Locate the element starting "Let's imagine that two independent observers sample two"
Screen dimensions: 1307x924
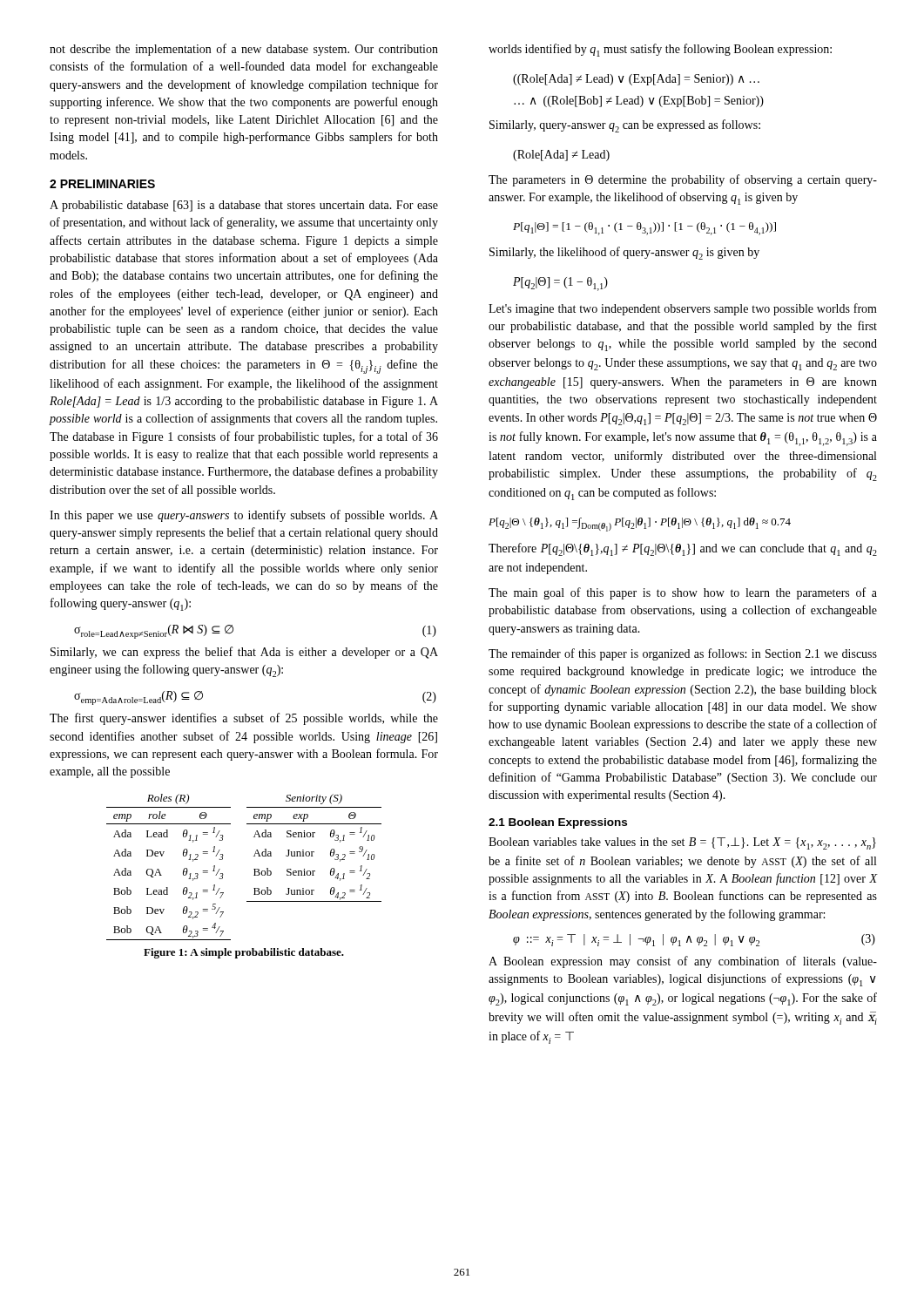point(683,402)
